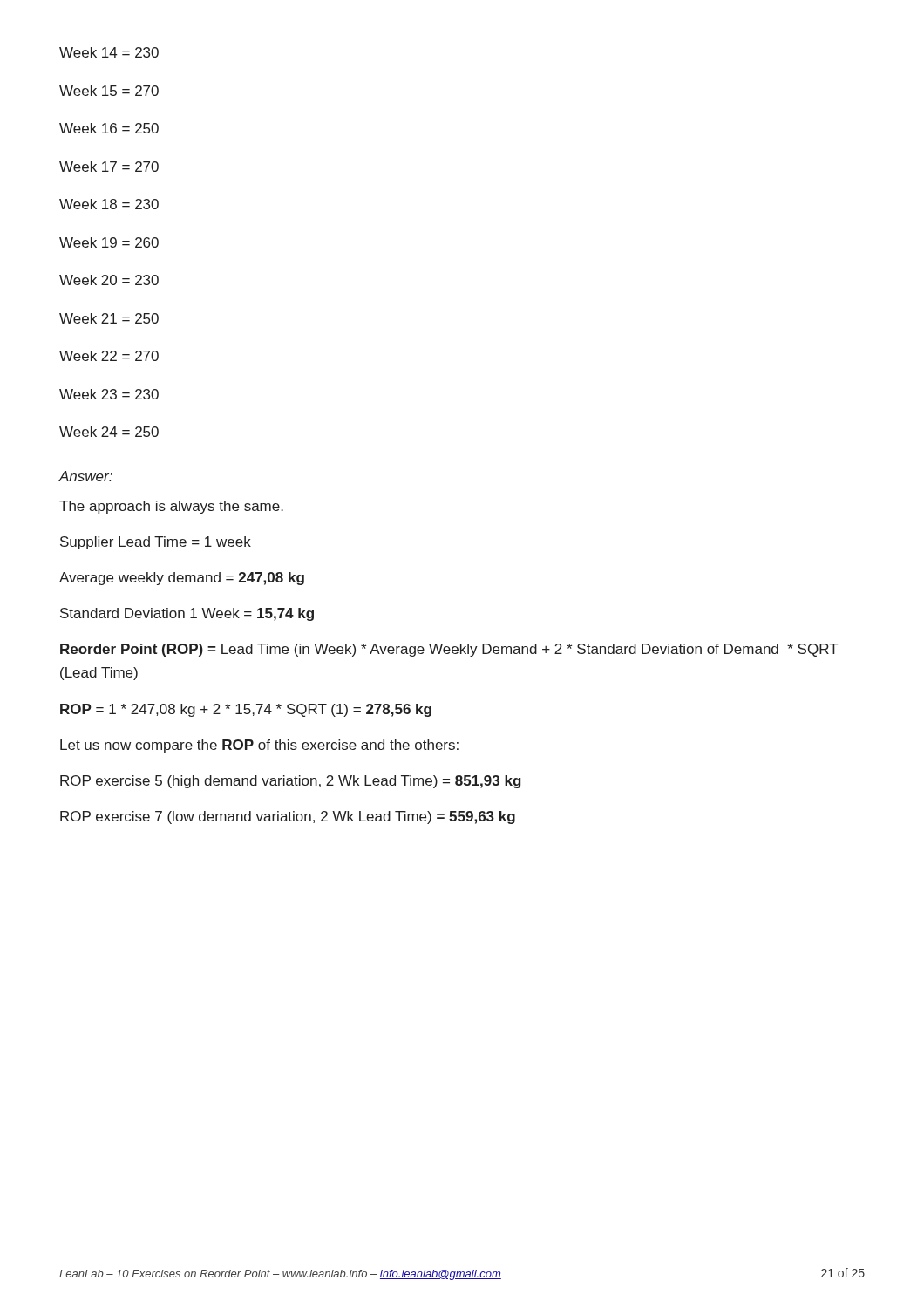This screenshot has height=1308, width=924.
Task: Point to the passage starting "Let us now compare"
Action: [259, 745]
